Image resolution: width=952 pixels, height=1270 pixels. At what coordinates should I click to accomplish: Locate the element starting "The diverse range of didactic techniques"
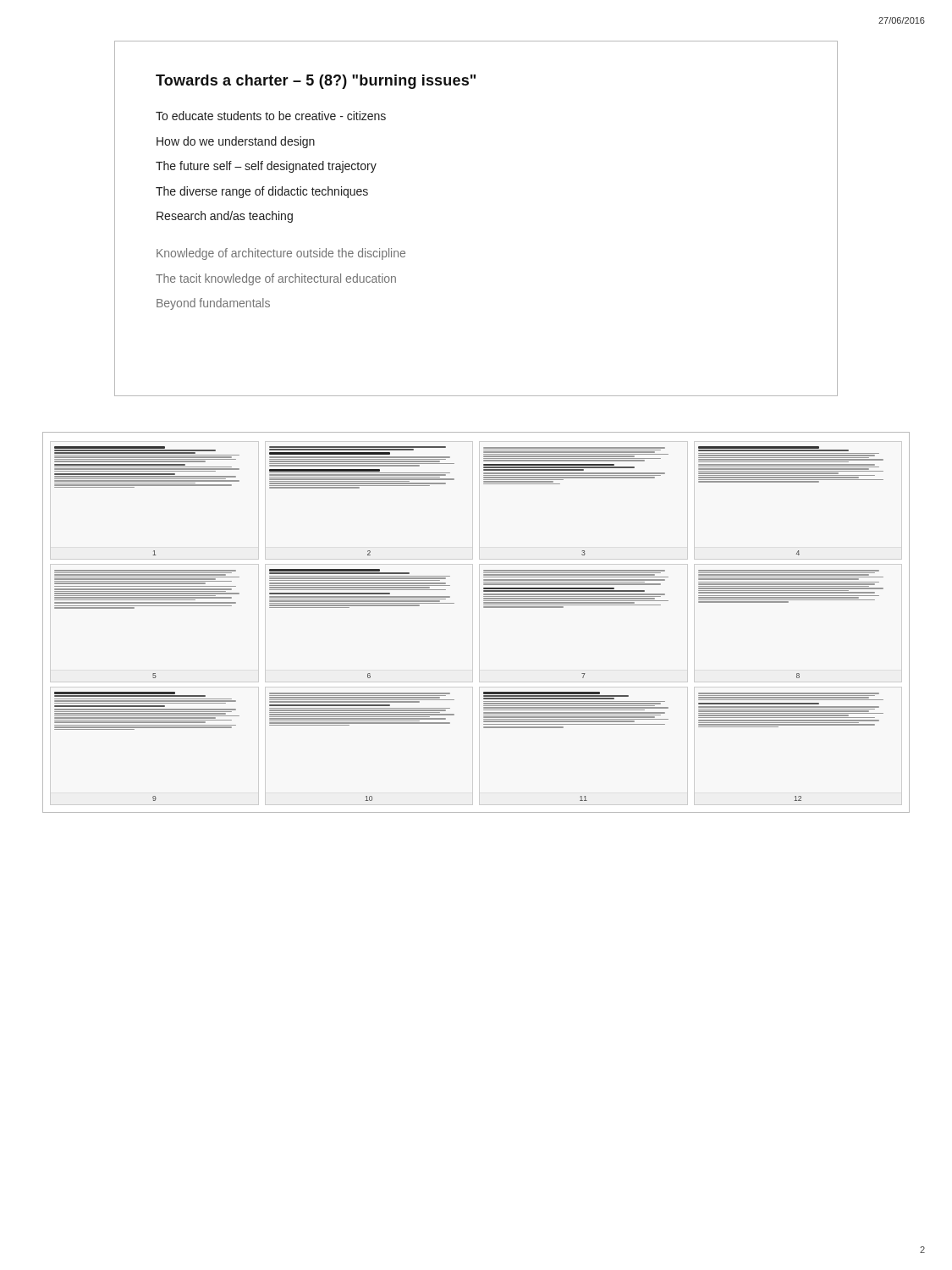pos(262,191)
